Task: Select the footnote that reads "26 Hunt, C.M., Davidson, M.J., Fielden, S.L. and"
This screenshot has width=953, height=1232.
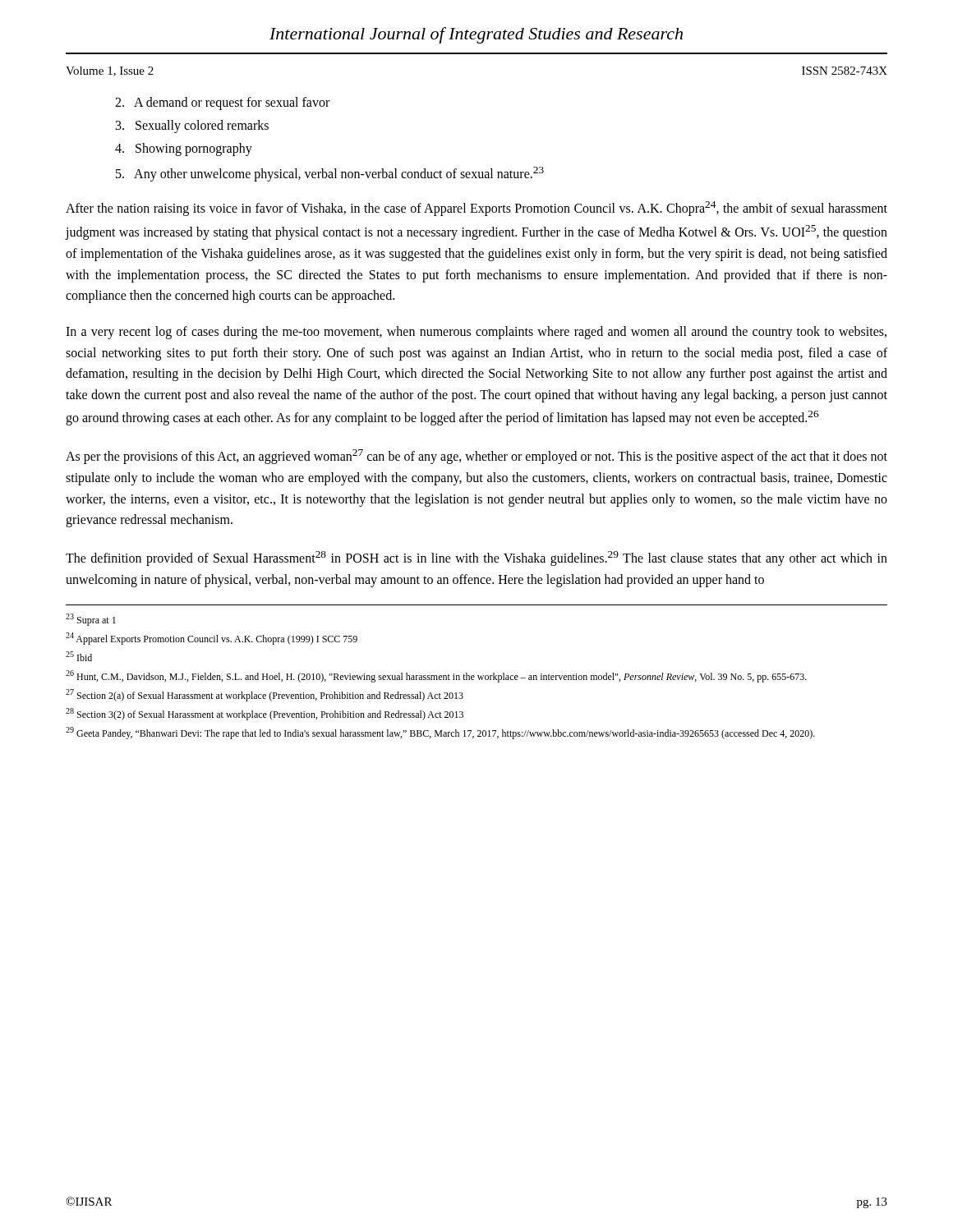Action: point(436,676)
